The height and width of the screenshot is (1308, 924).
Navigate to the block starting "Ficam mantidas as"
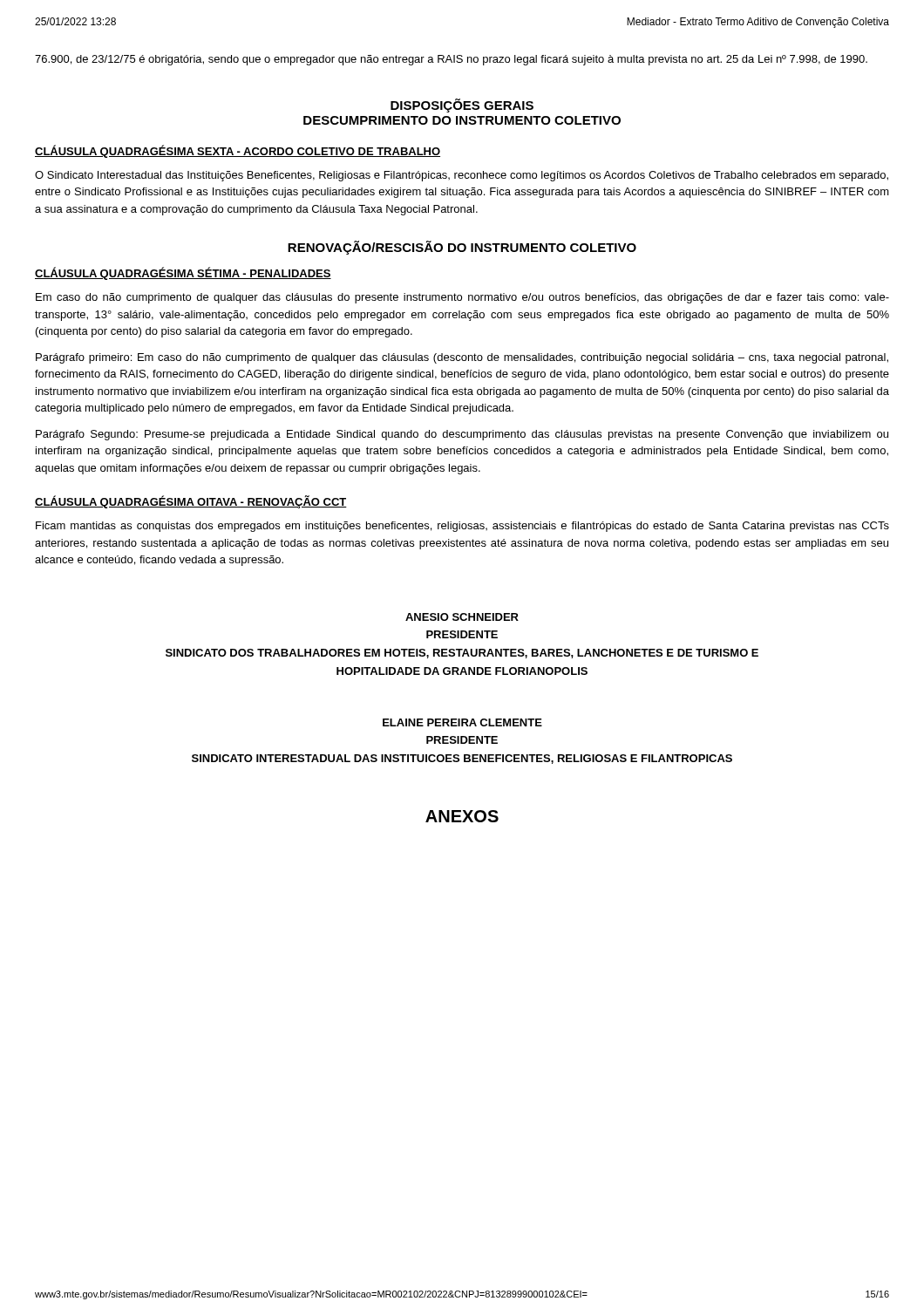pyautogui.click(x=462, y=542)
